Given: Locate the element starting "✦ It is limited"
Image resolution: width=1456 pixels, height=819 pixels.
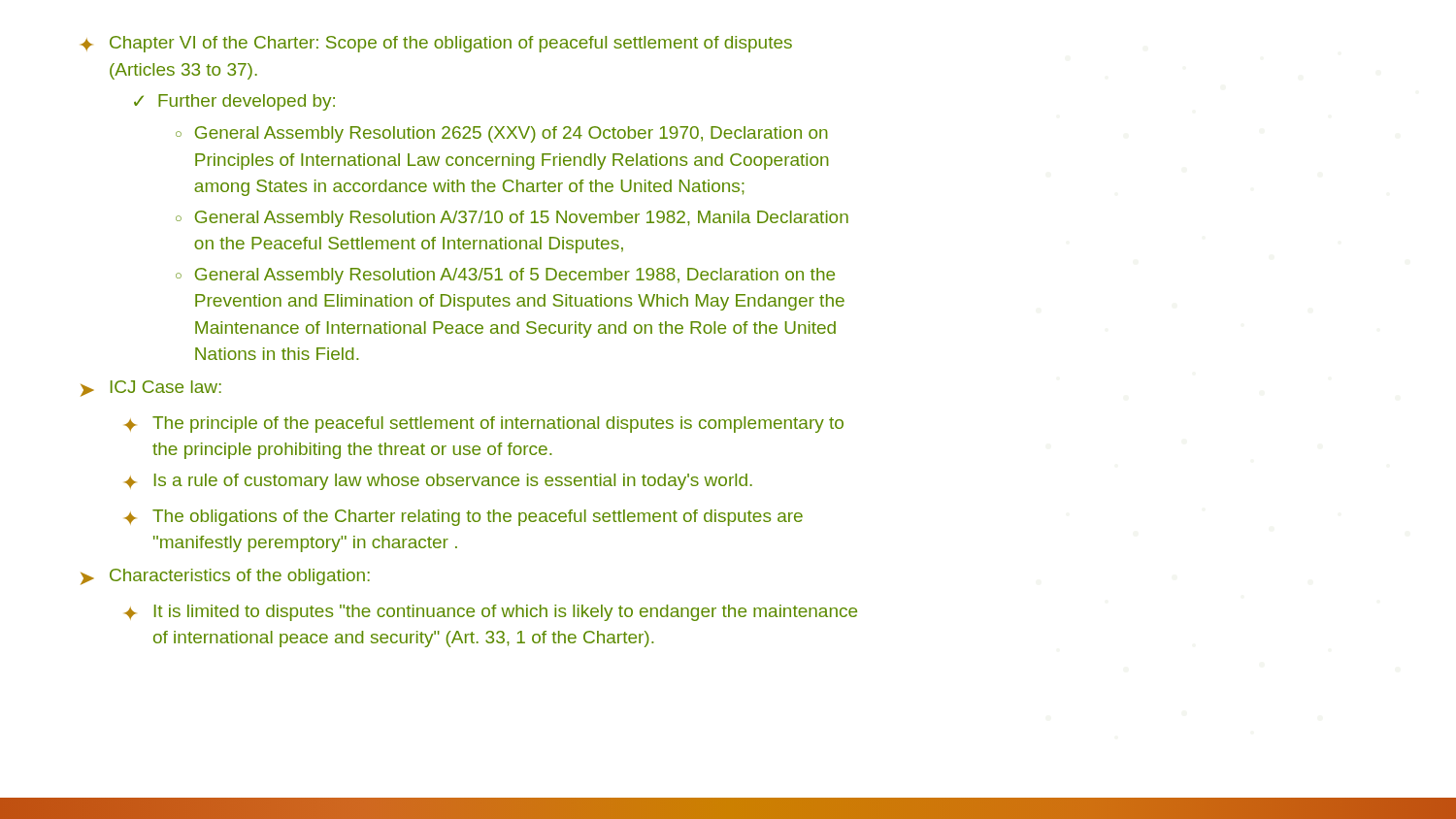Looking at the screenshot, I should 760,624.
